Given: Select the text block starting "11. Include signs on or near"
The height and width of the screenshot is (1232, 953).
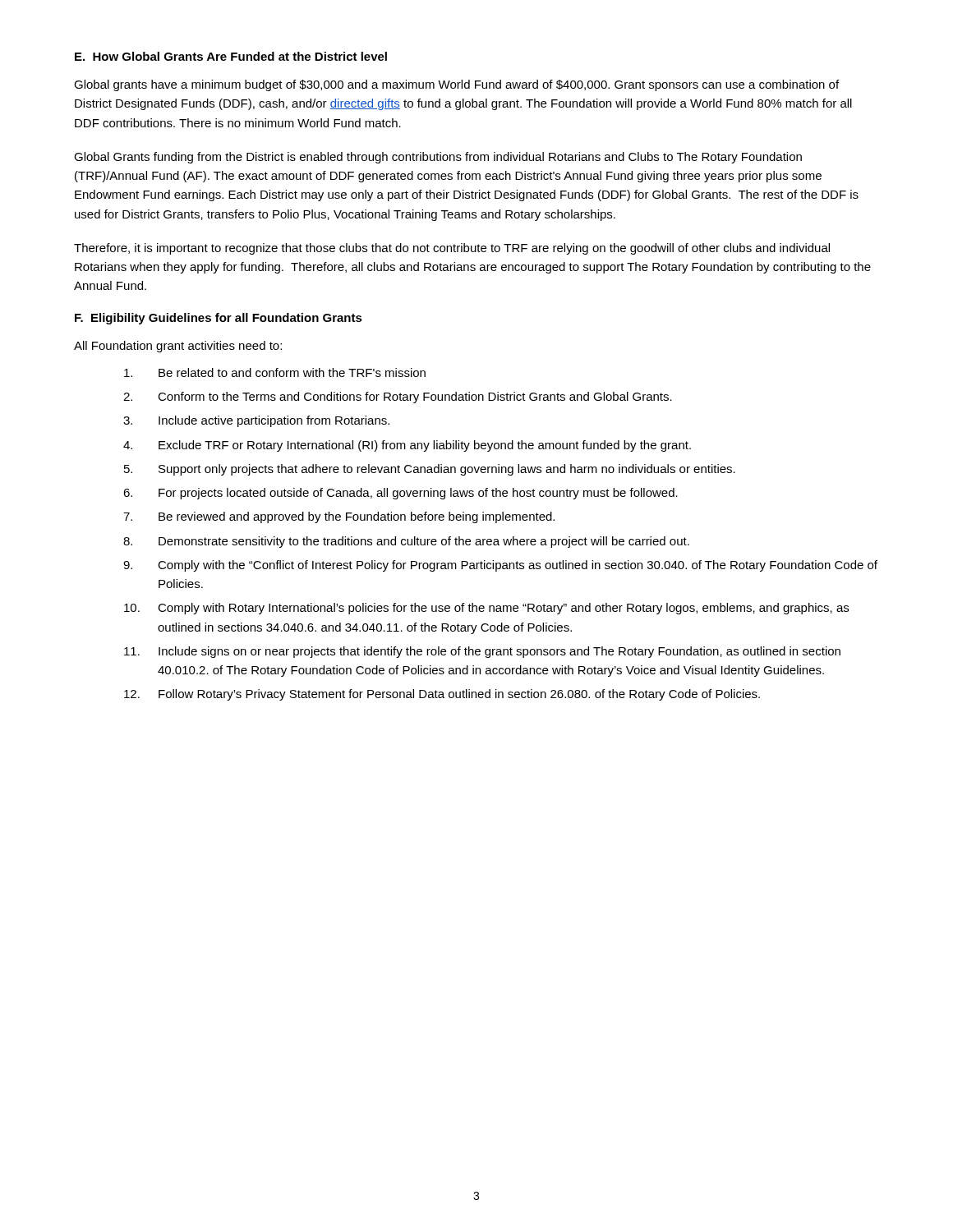Looking at the screenshot, I should tap(501, 660).
